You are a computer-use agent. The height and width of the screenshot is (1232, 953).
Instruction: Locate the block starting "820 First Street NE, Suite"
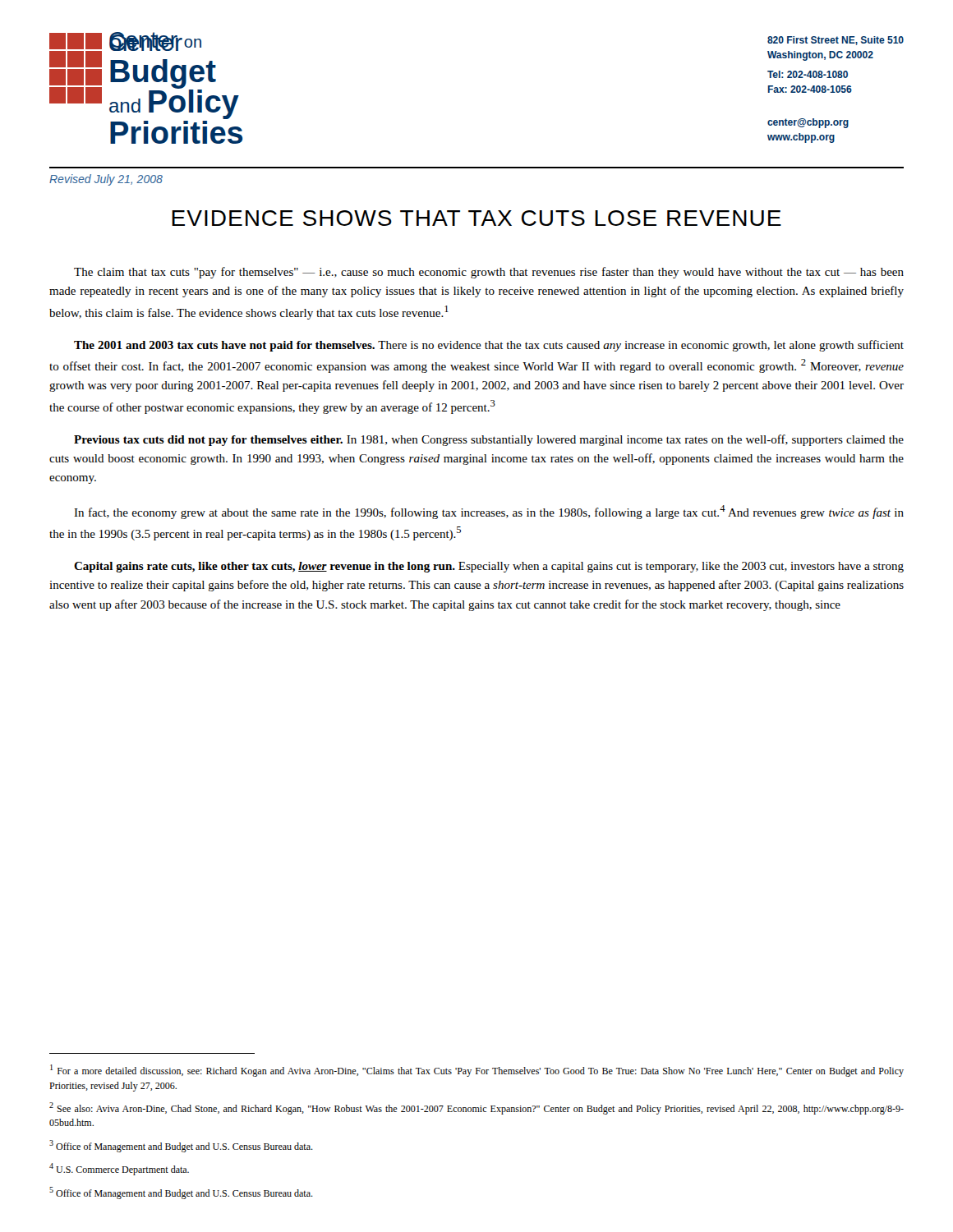pos(835,89)
